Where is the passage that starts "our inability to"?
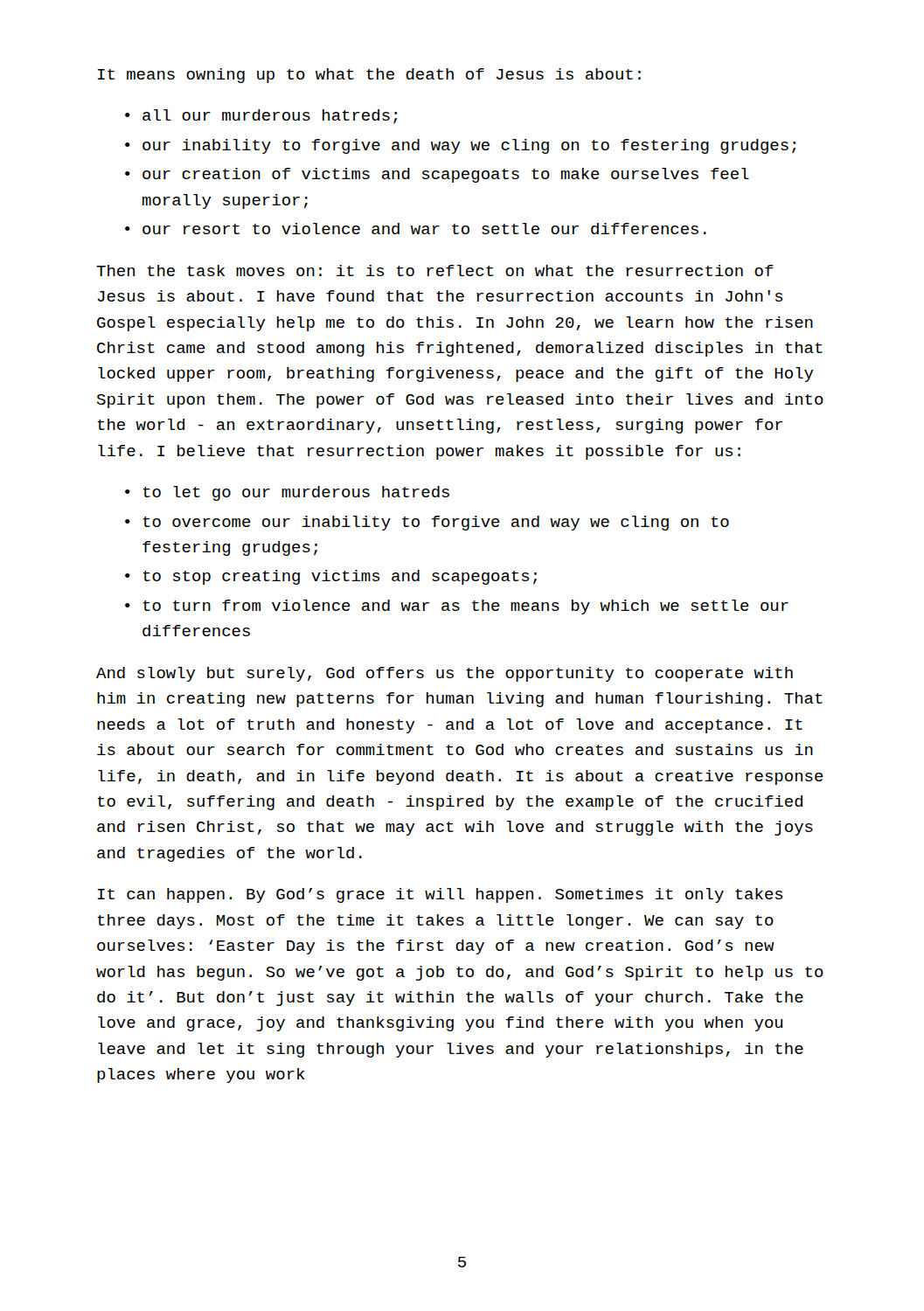The width and height of the screenshot is (924, 1311). click(x=471, y=146)
